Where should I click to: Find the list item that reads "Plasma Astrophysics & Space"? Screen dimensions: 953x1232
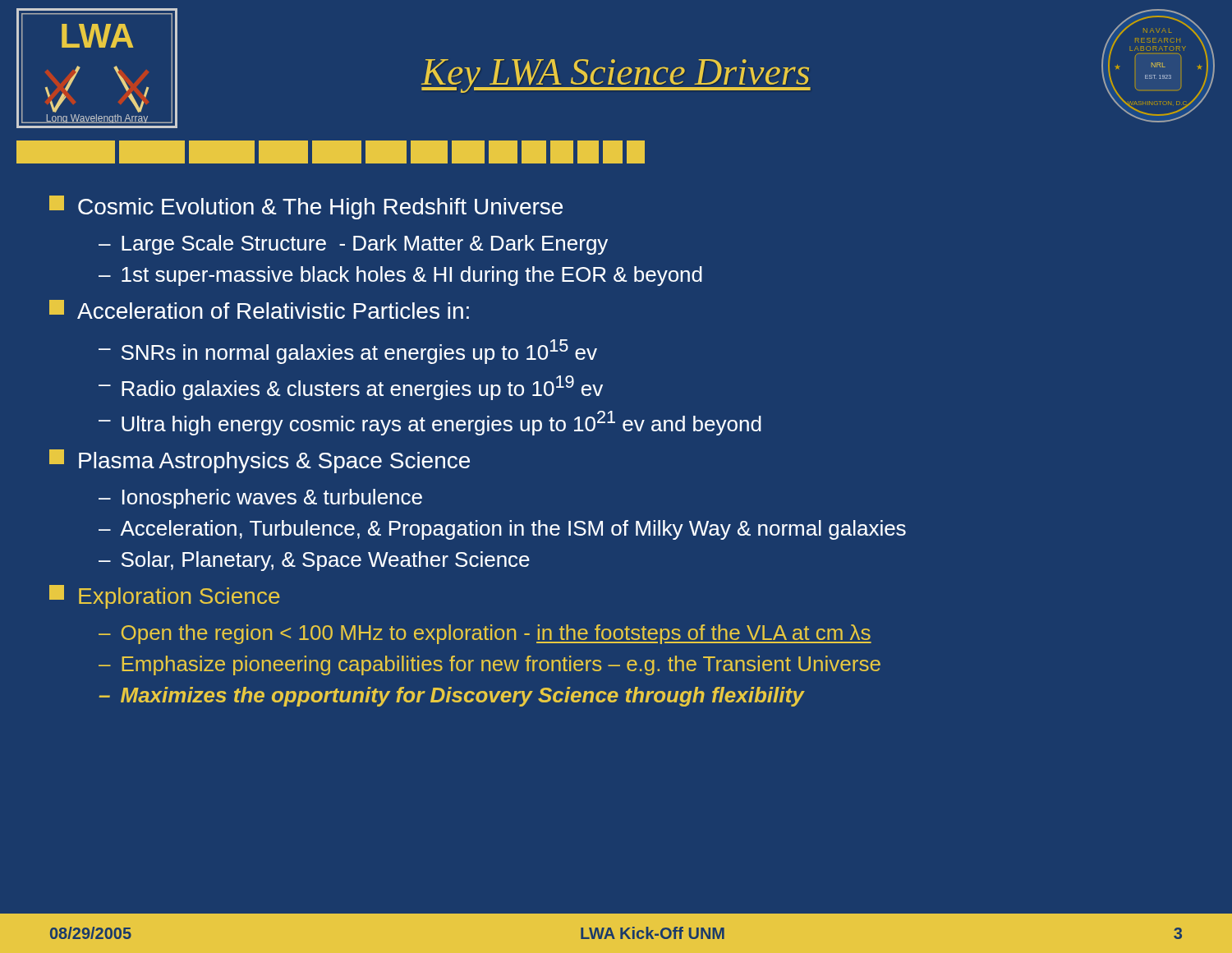[x=260, y=461]
